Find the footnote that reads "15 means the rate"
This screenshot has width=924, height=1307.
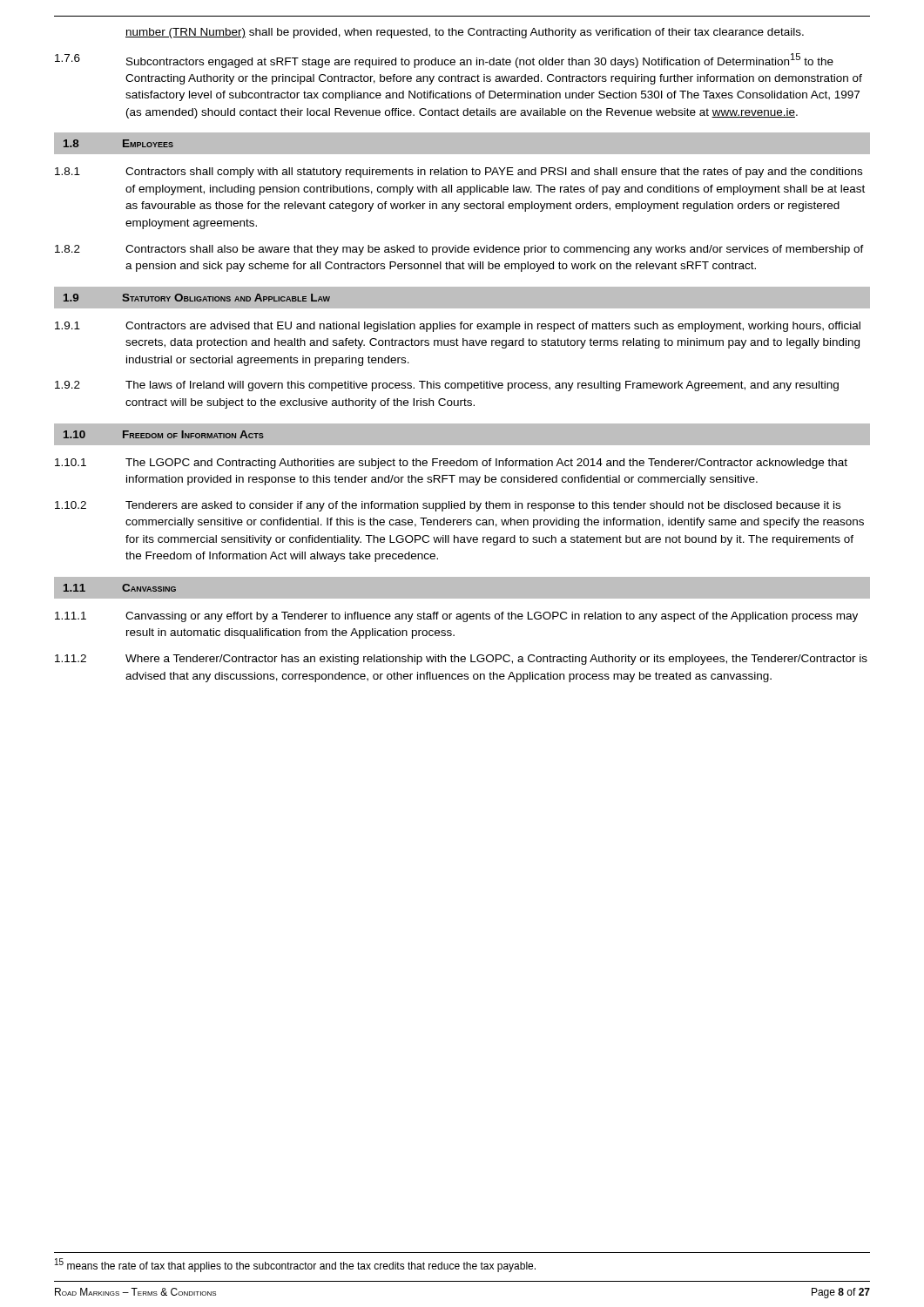[x=295, y=1265]
